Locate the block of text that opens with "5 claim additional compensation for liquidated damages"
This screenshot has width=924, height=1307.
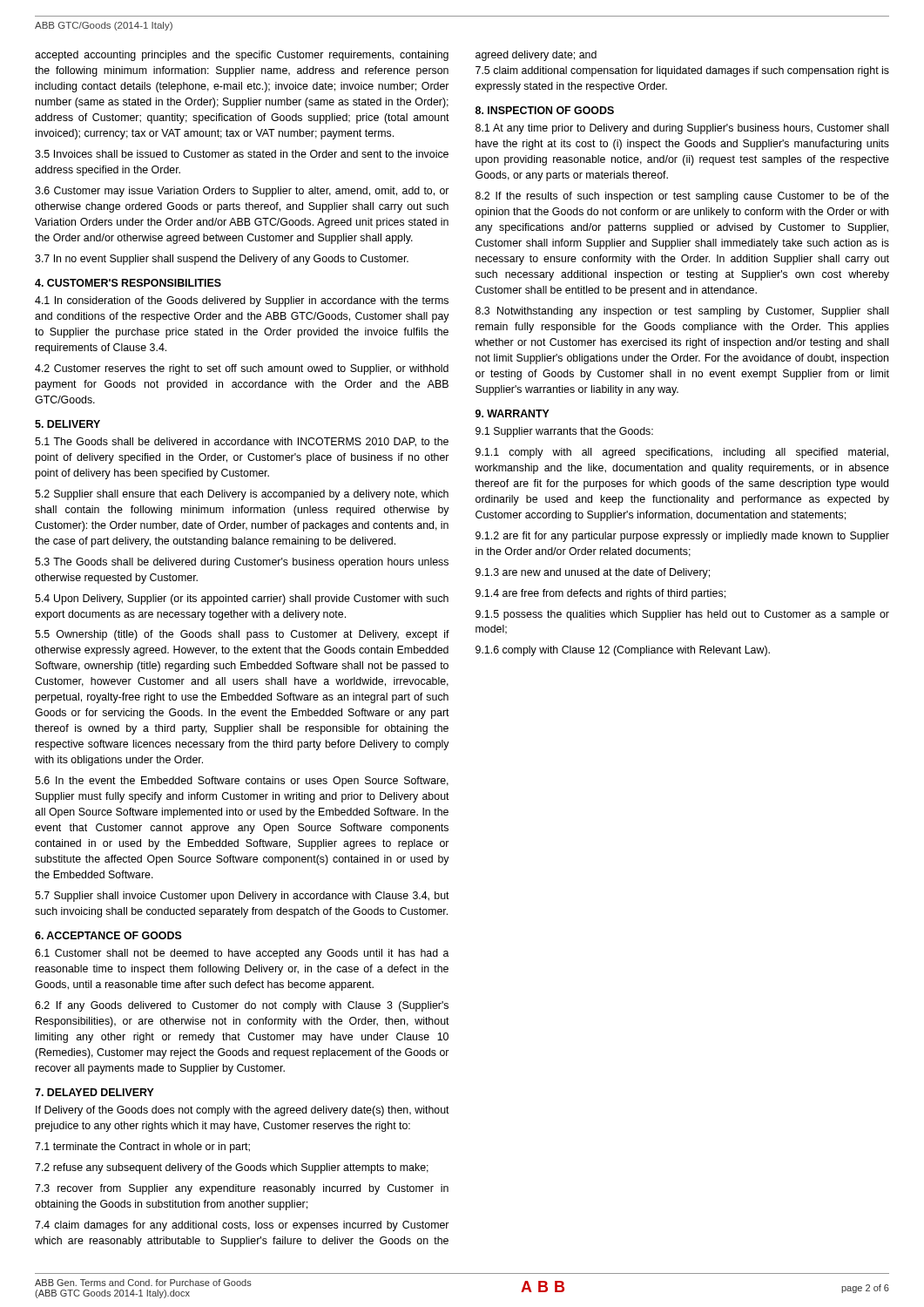(x=682, y=79)
